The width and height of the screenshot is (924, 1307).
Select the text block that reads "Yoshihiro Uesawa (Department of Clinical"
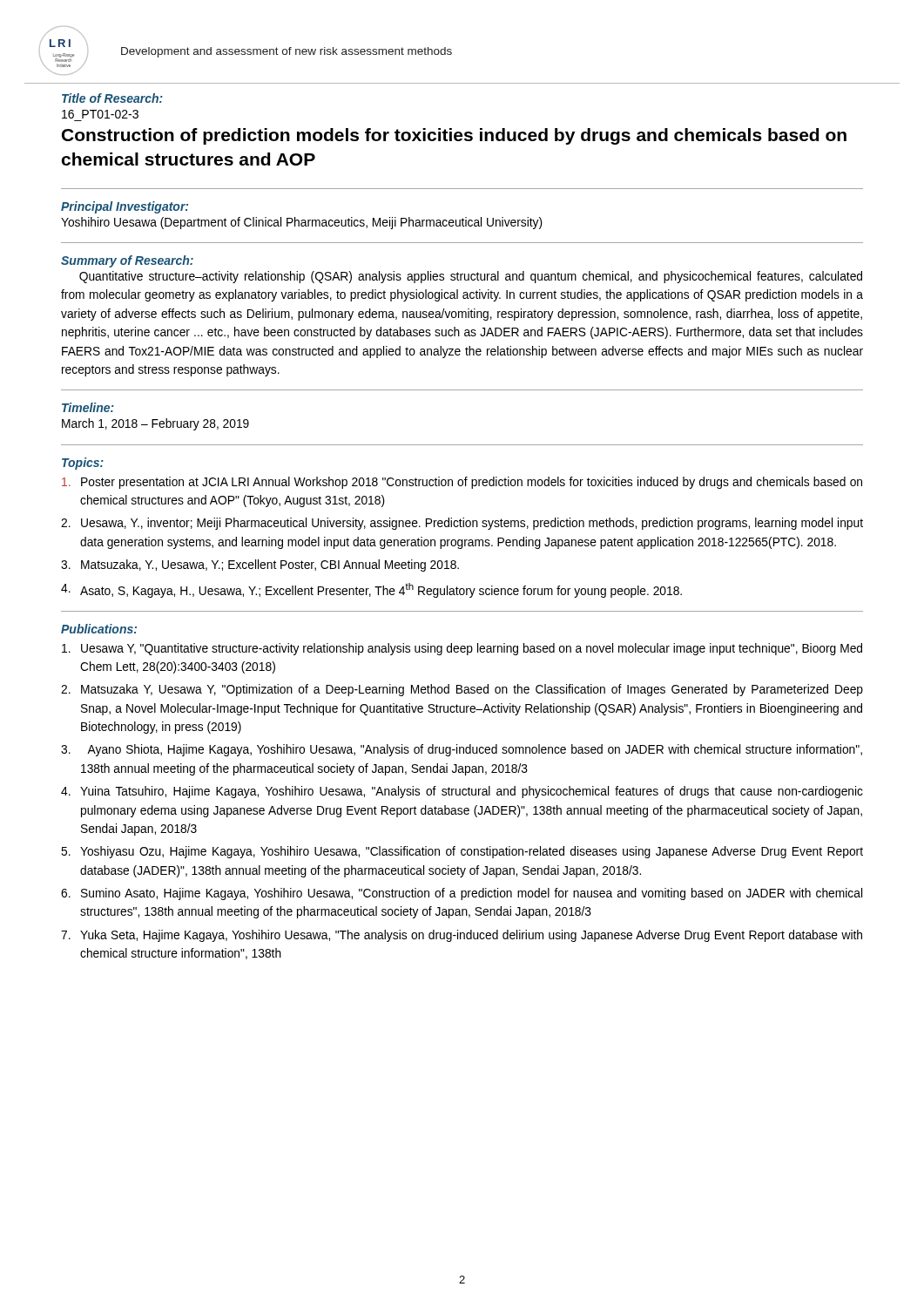tap(302, 222)
